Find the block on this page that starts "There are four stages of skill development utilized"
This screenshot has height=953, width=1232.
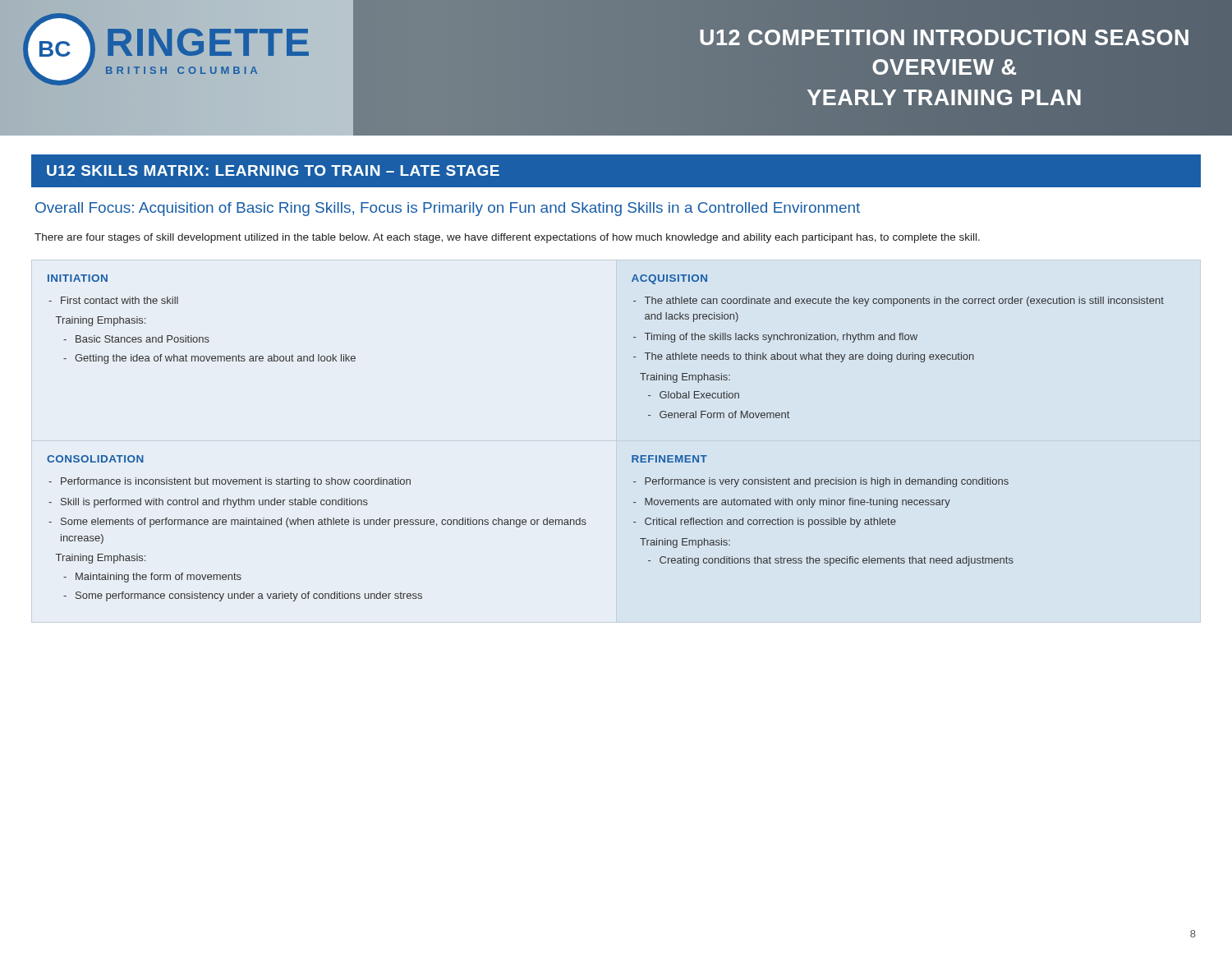507,237
